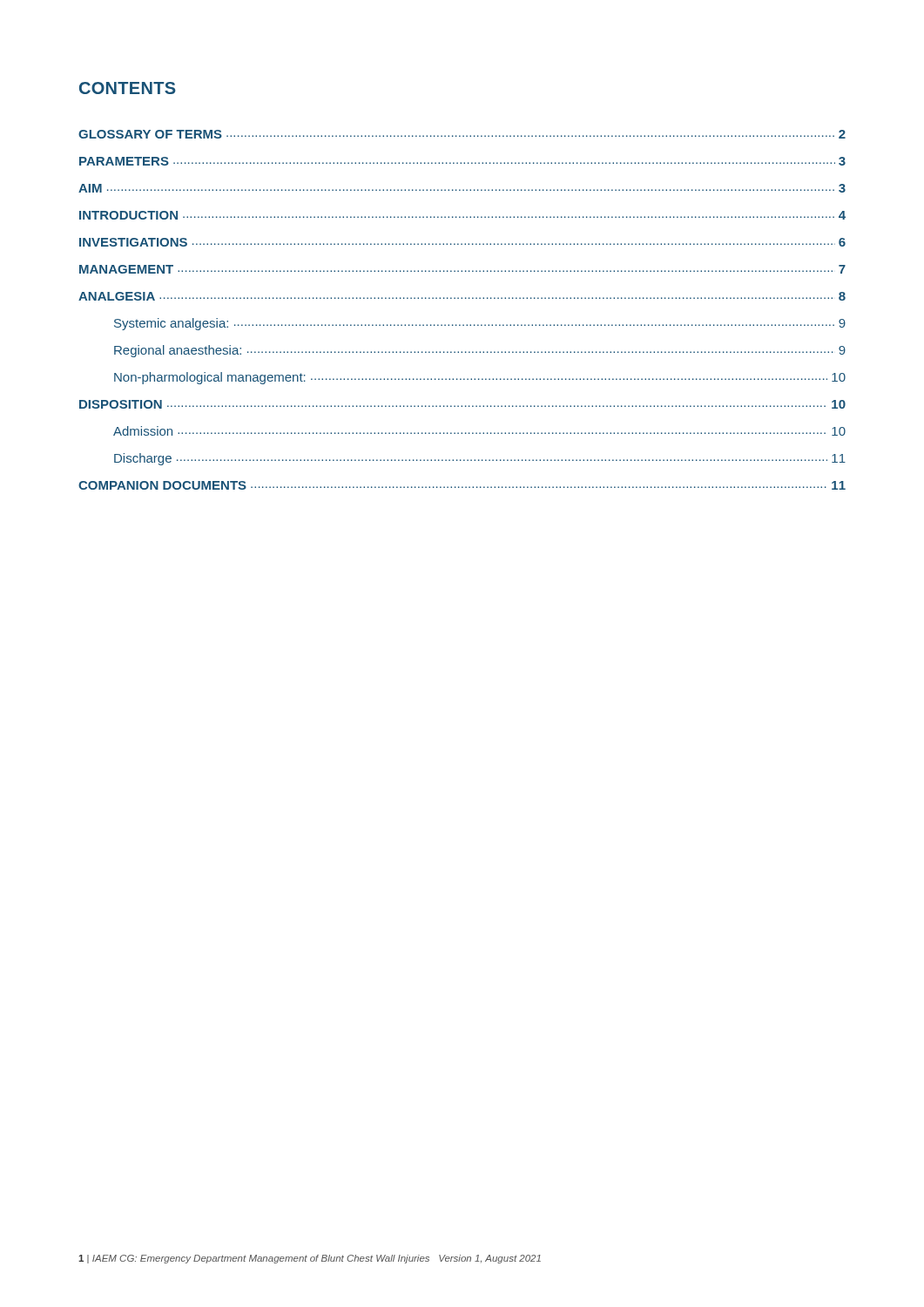The height and width of the screenshot is (1307, 924).
Task: Find the text starting "Systemic analgesia: 9"
Action: (x=479, y=323)
